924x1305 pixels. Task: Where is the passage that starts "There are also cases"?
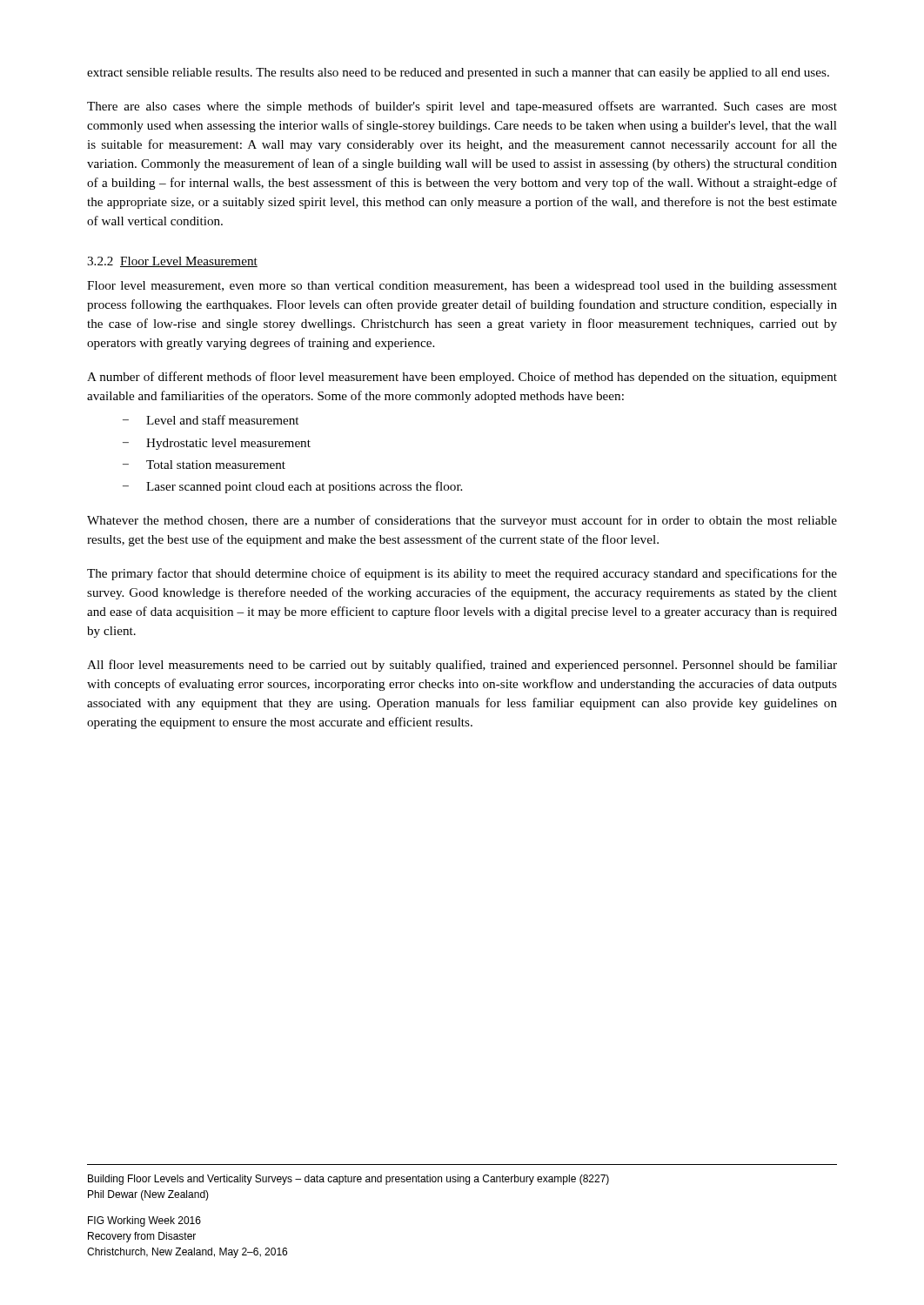point(462,163)
